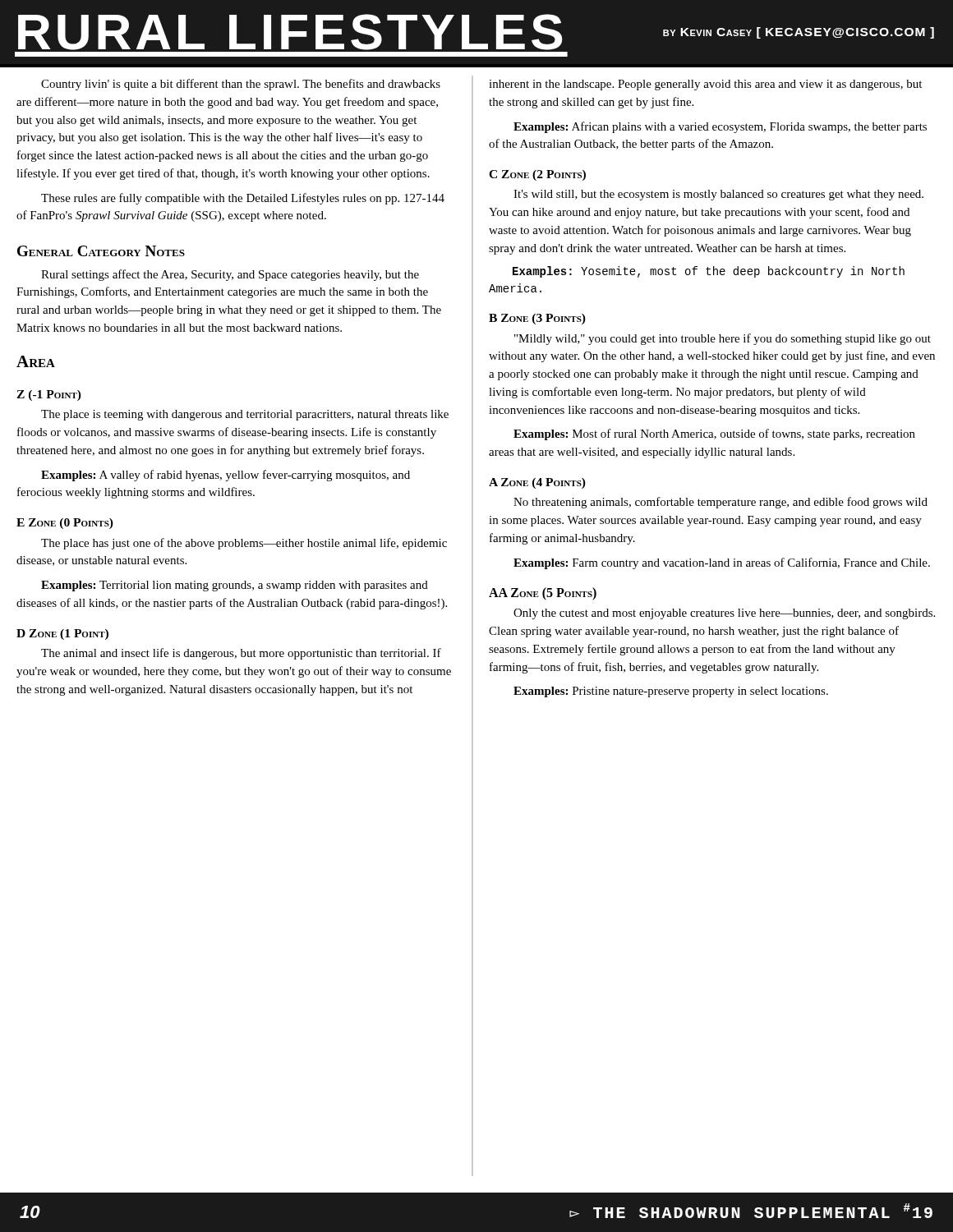Select the text block starting "Only the cutest and most enjoyable creatures"

tap(713, 641)
